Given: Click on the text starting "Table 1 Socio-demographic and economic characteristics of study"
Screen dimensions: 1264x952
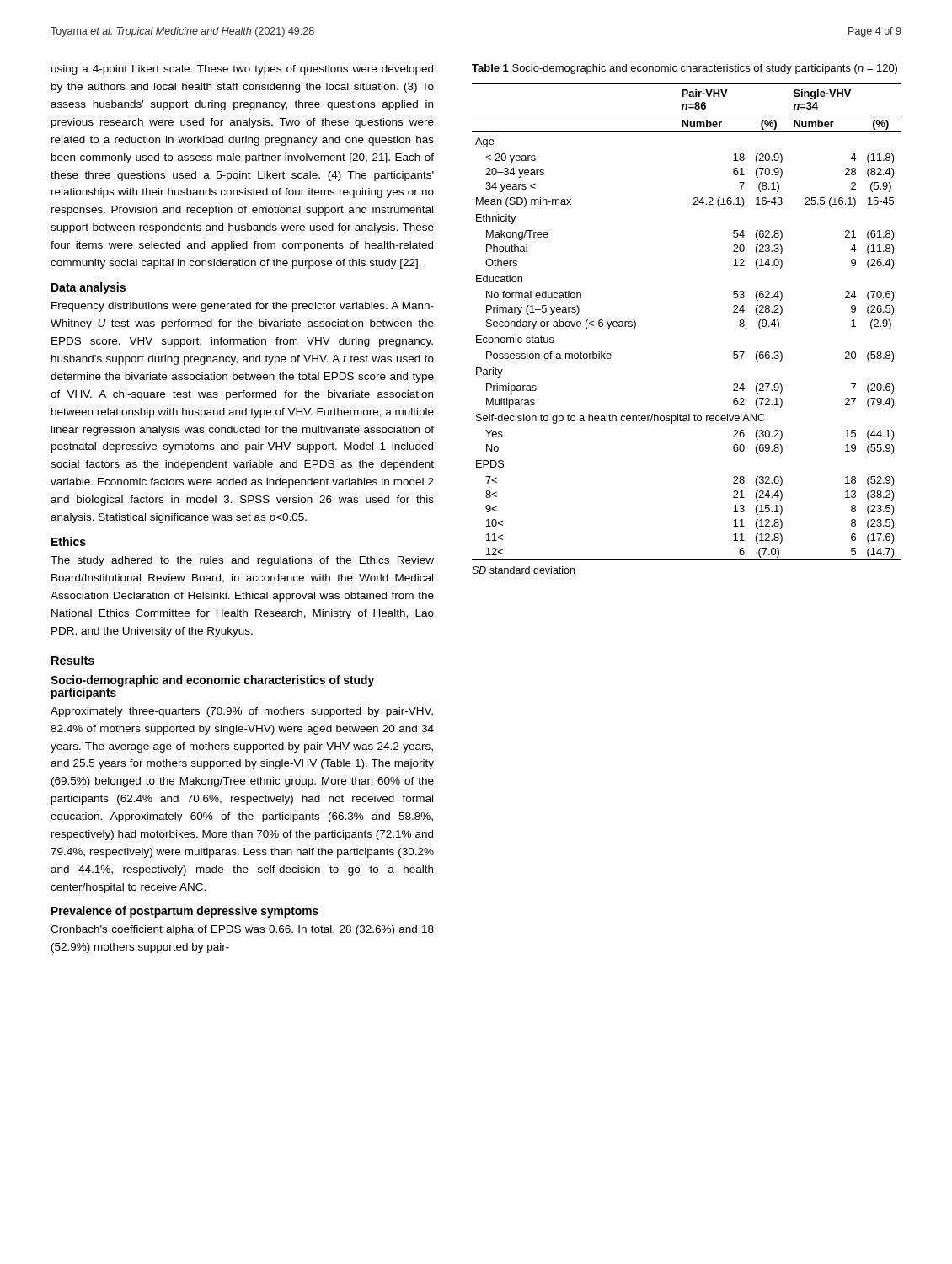Looking at the screenshot, I should [x=685, y=68].
